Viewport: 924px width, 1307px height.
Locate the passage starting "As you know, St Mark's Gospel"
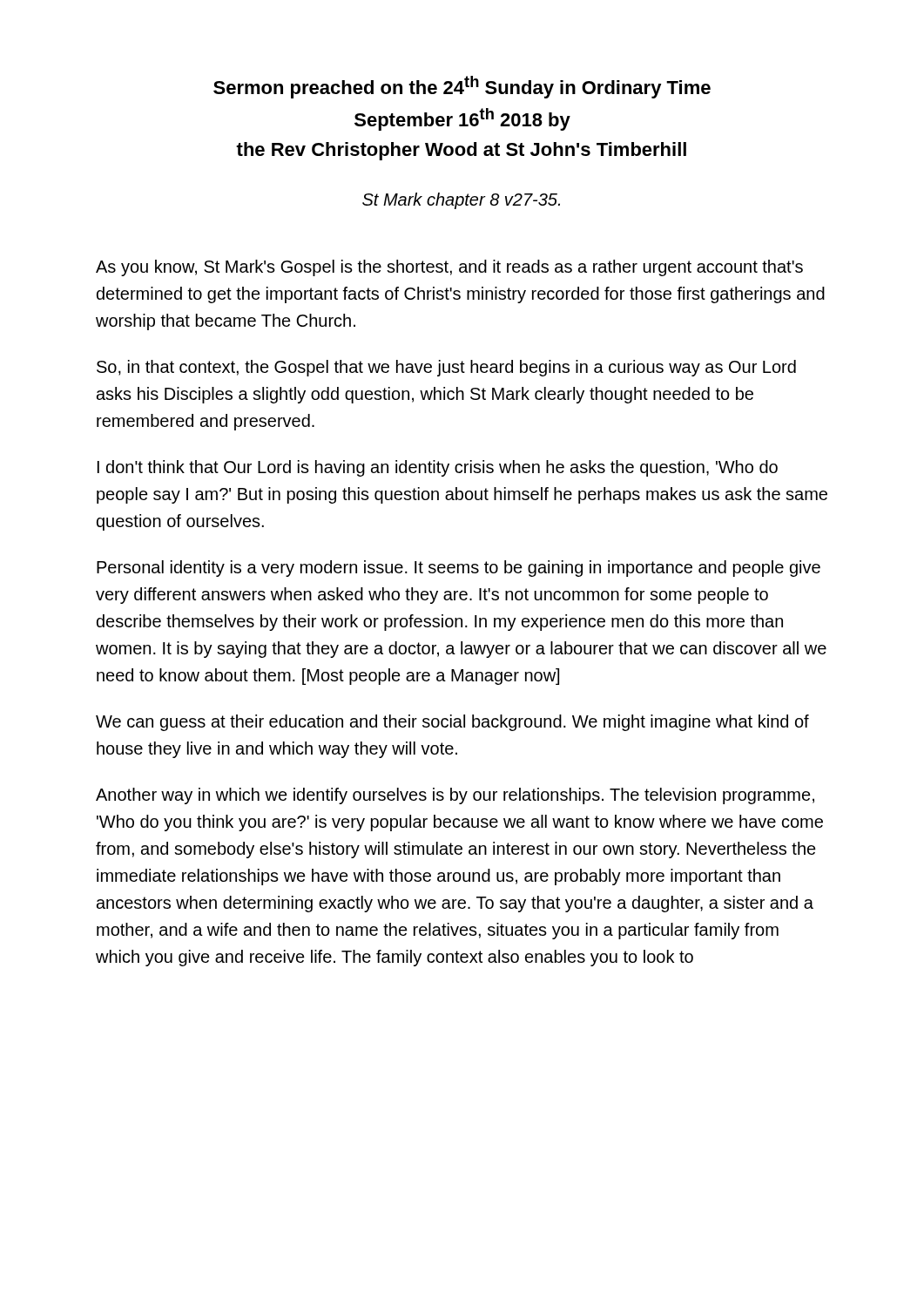[461, 293]
